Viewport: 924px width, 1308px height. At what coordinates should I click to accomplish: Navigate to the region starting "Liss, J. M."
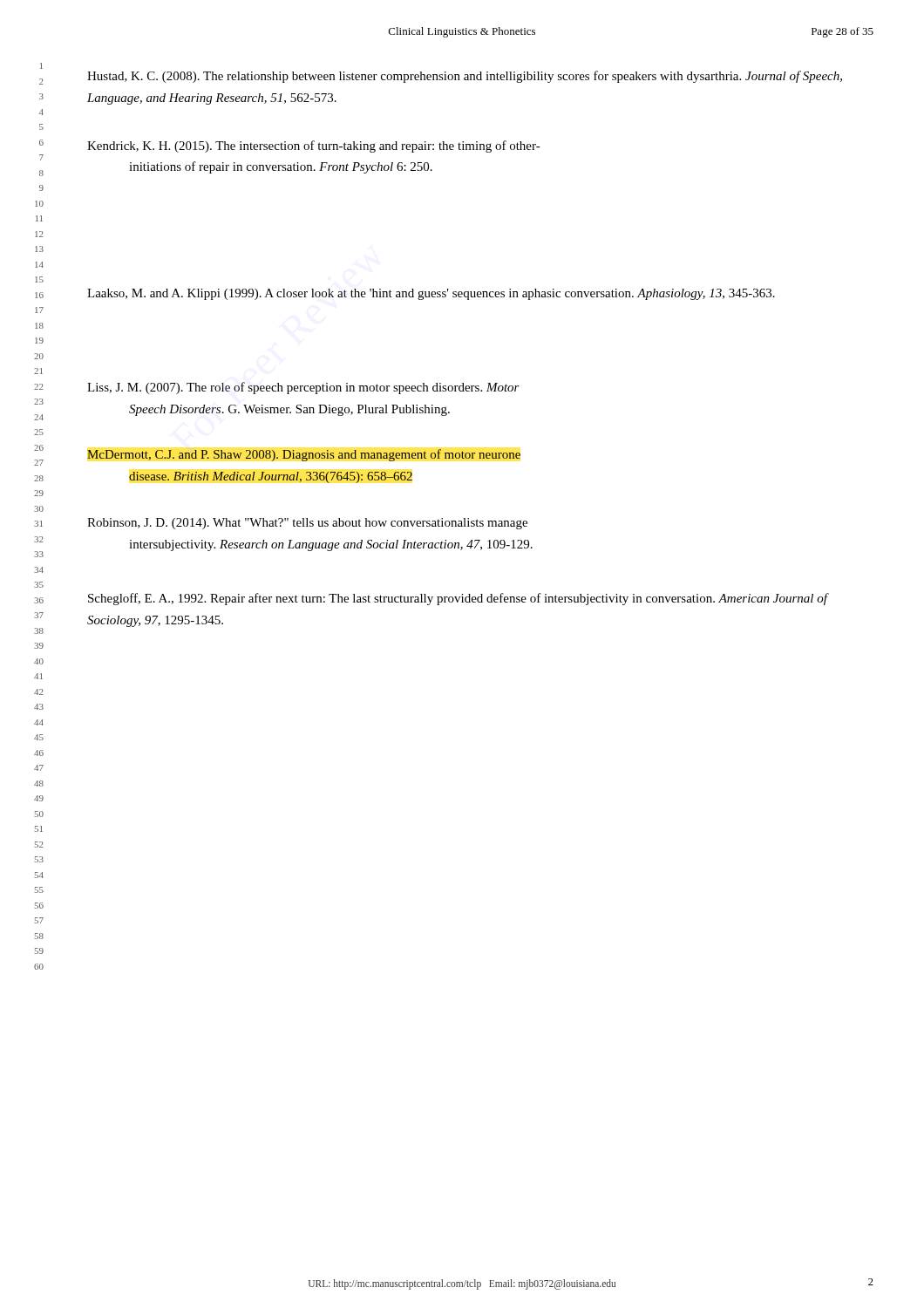(480, 398)
